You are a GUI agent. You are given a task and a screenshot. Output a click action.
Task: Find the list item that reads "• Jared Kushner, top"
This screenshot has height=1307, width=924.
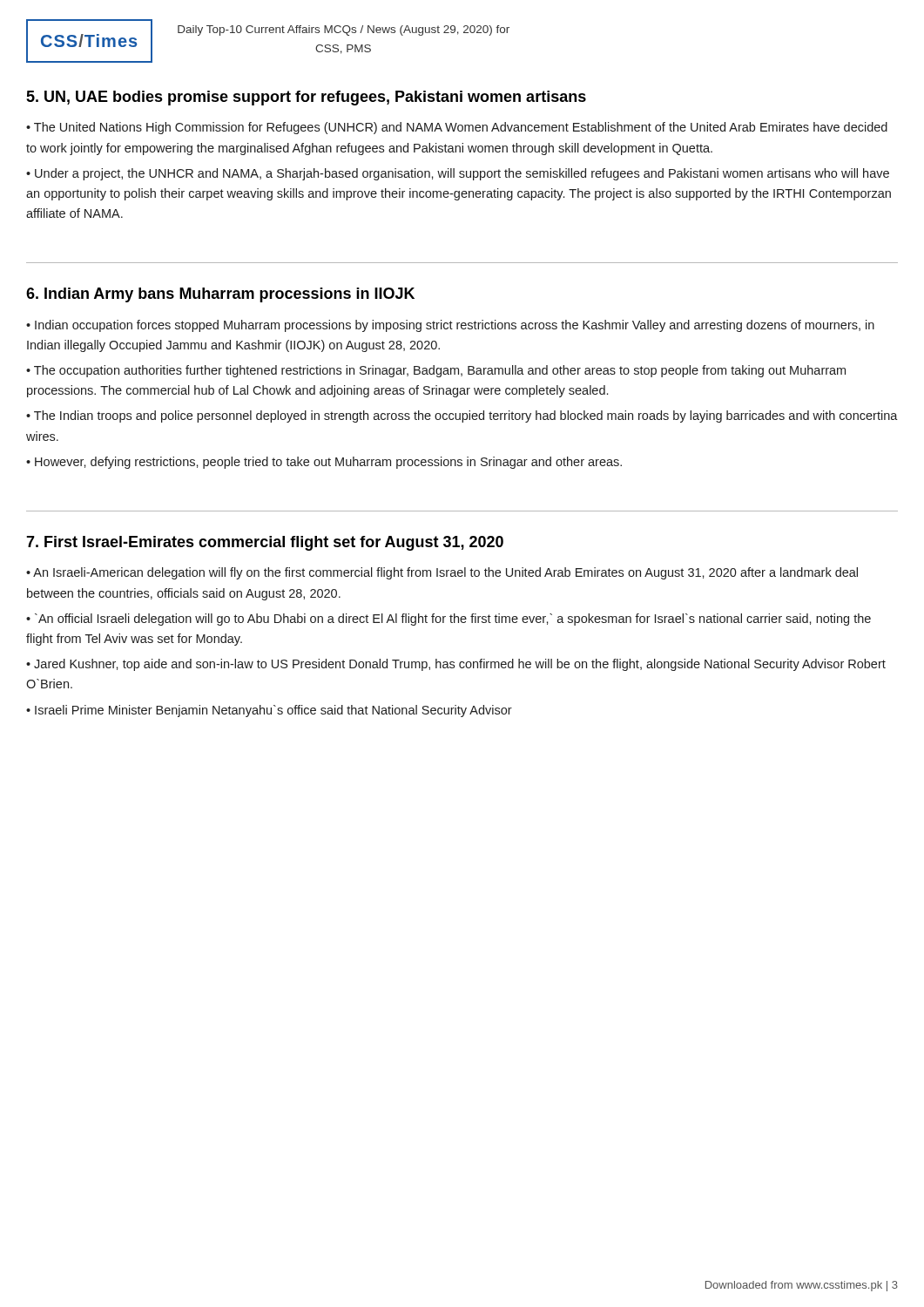pyautogui.click(x=456, y=674)
